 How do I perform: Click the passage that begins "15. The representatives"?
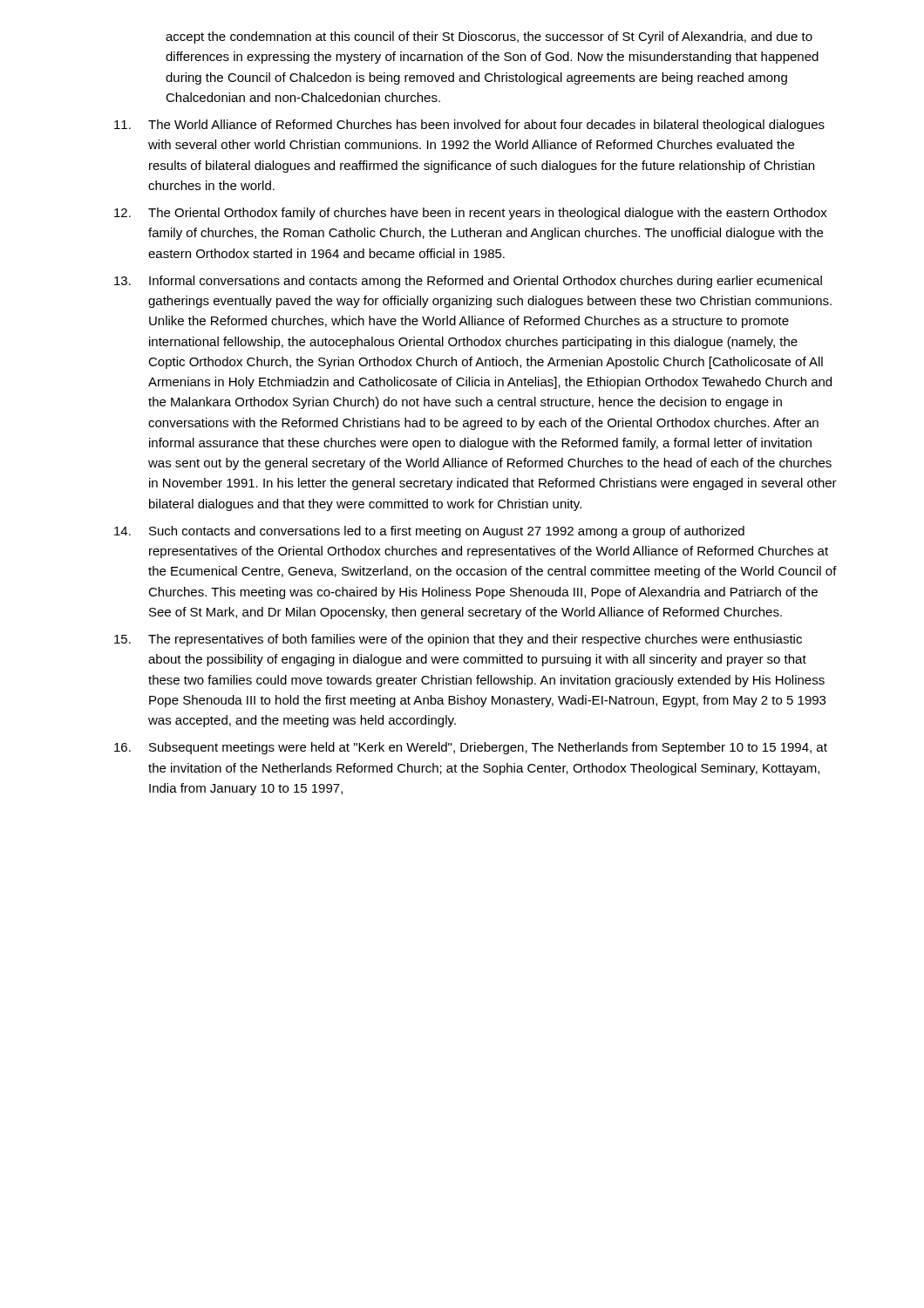475,679
